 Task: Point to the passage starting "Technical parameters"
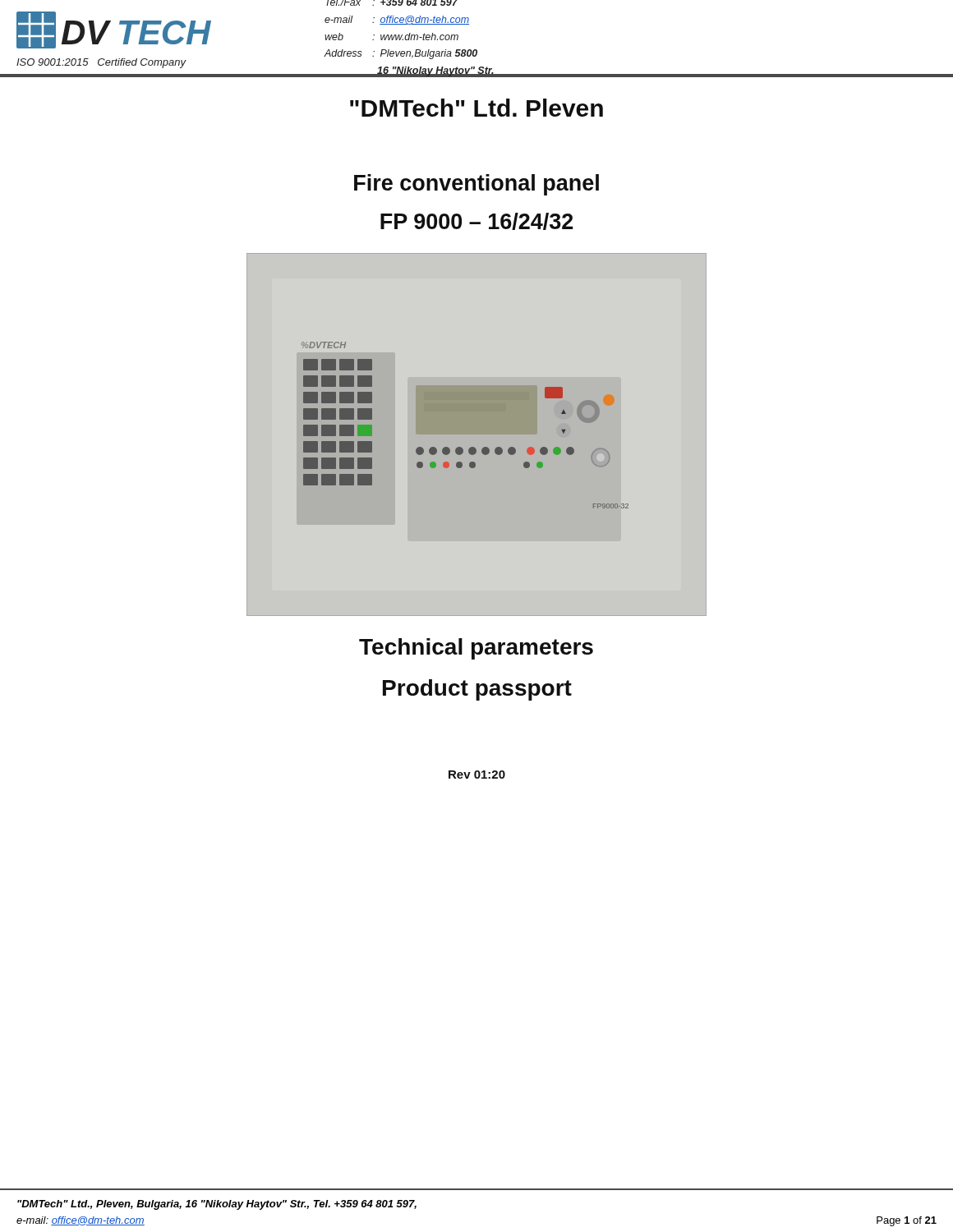tap(476, 647)
